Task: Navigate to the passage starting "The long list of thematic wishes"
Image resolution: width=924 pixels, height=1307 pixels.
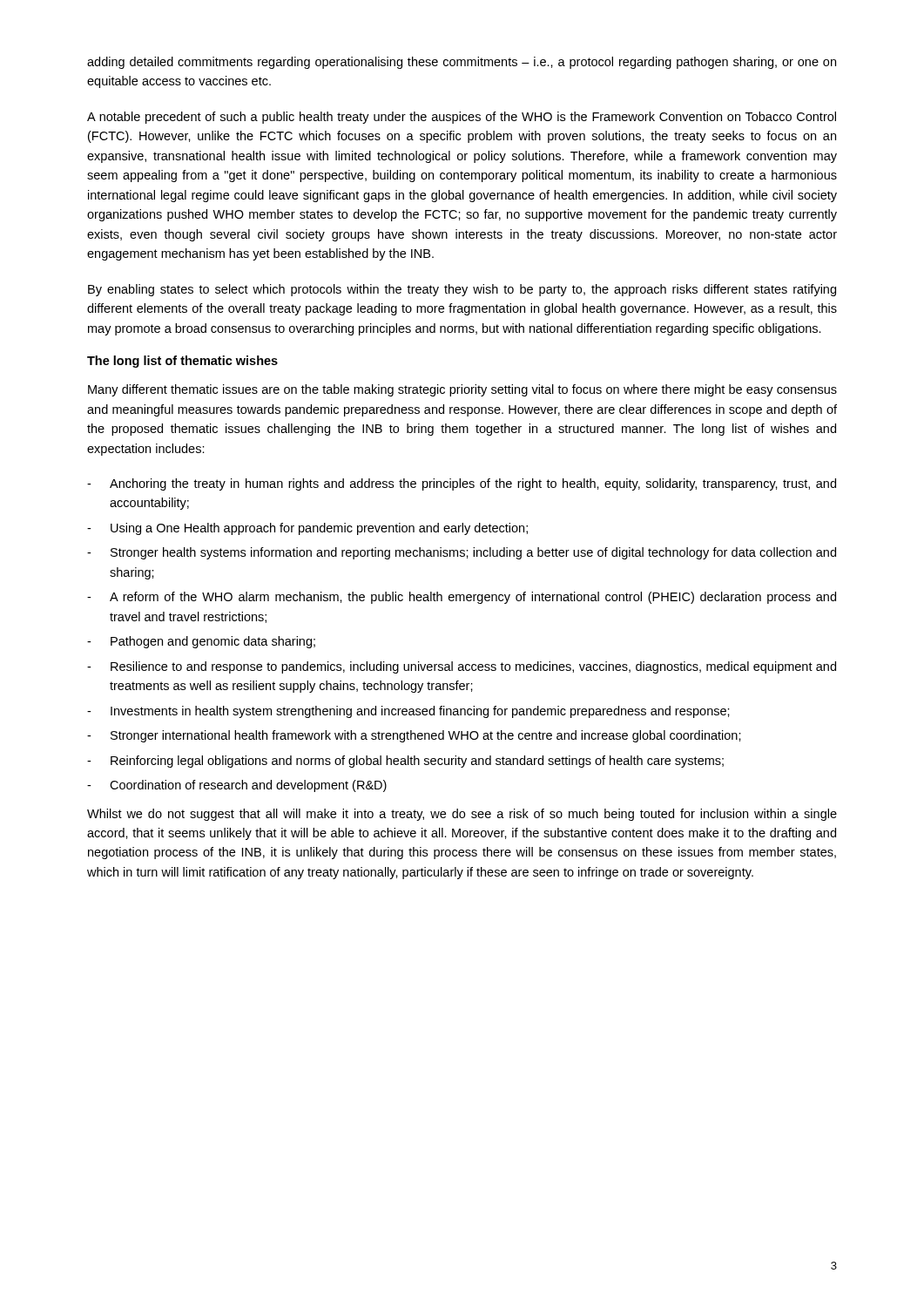Action: click(183, 361)
